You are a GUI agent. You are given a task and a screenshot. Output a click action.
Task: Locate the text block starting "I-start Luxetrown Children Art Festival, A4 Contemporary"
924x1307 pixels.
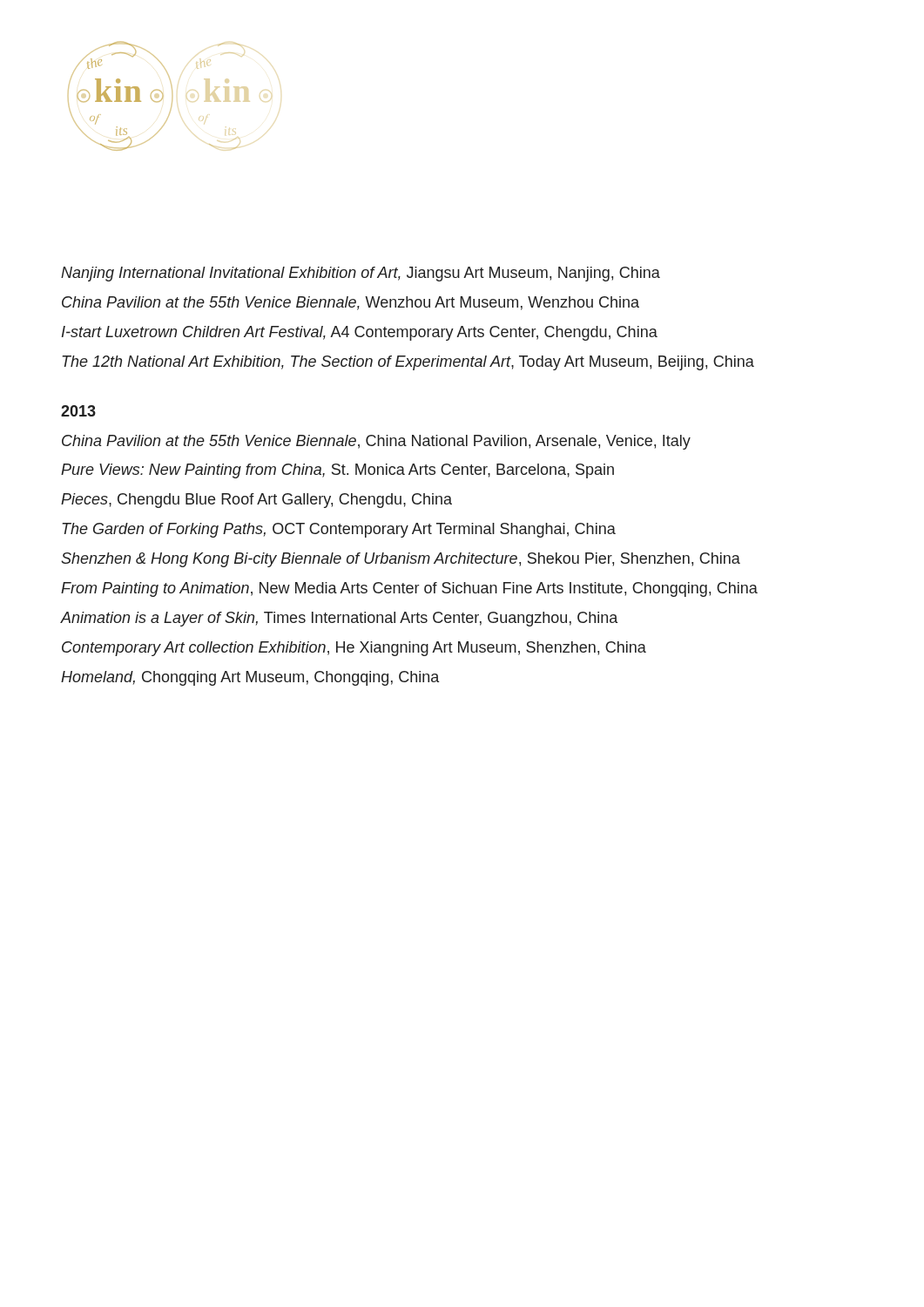tap(359, 332)
